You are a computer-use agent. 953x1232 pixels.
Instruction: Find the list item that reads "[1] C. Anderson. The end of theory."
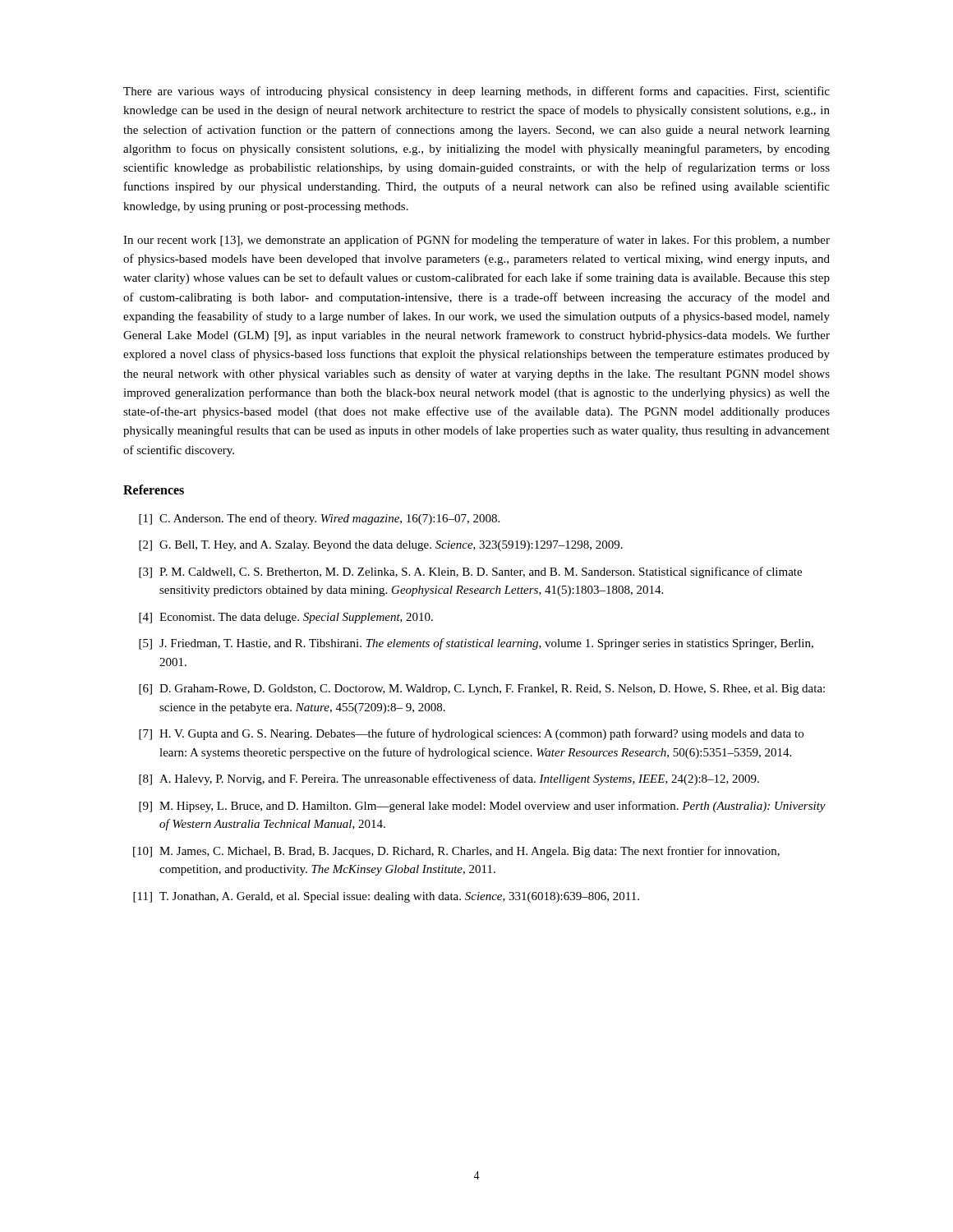476,518
